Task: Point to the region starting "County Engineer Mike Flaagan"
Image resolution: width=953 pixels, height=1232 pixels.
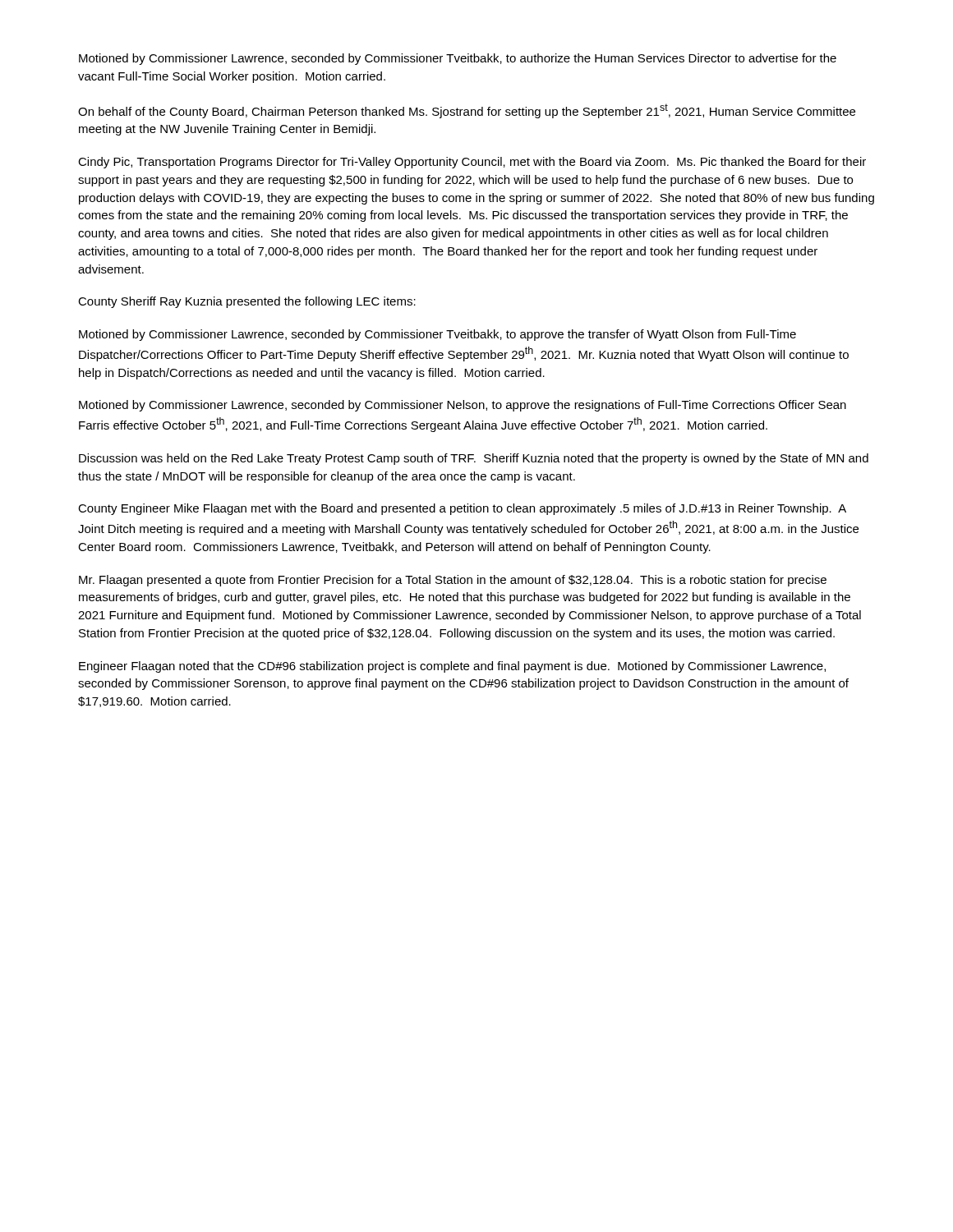Action: 469,527
